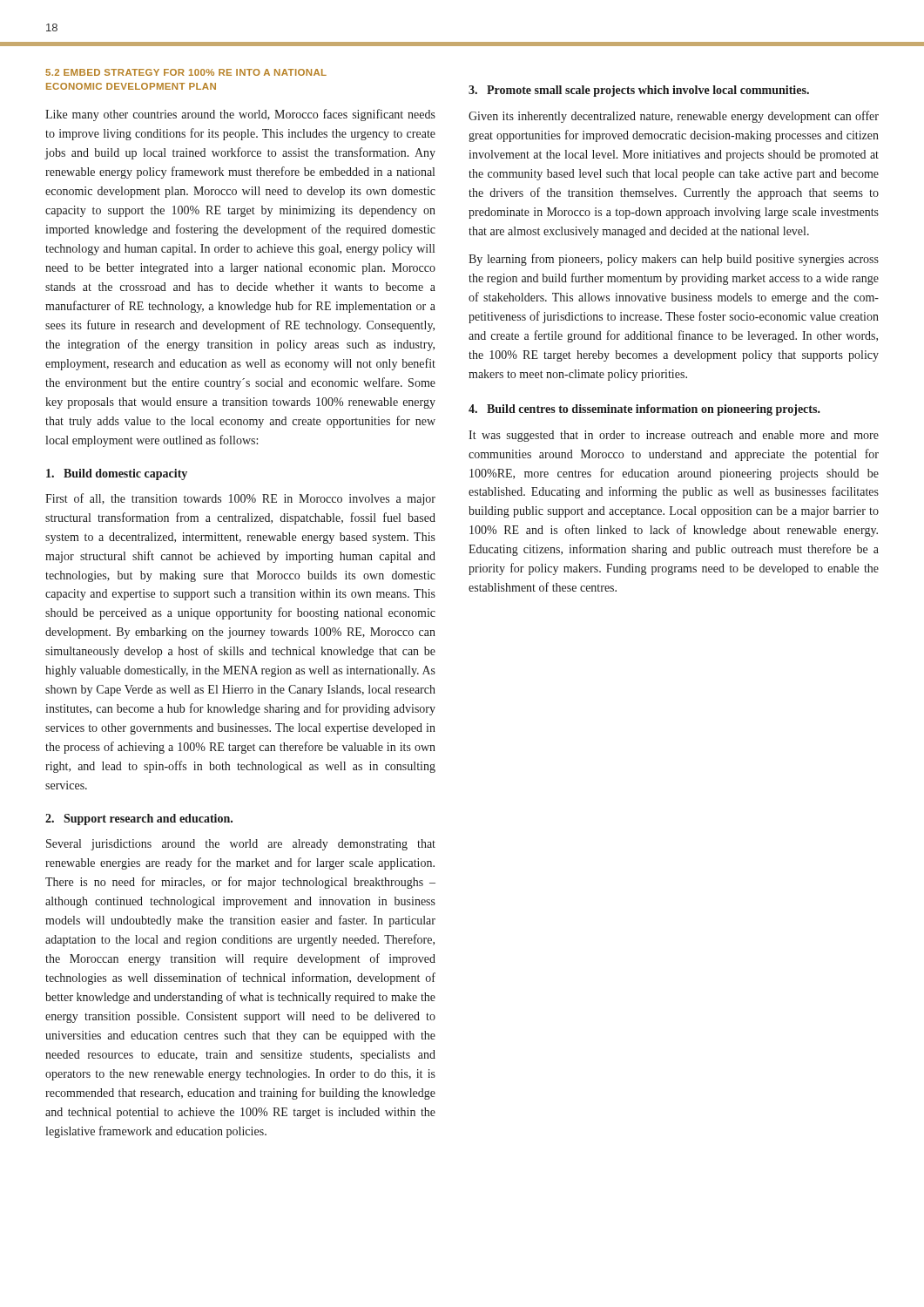Where is the passage that starts "It was suggested that in order to"?

674,511
